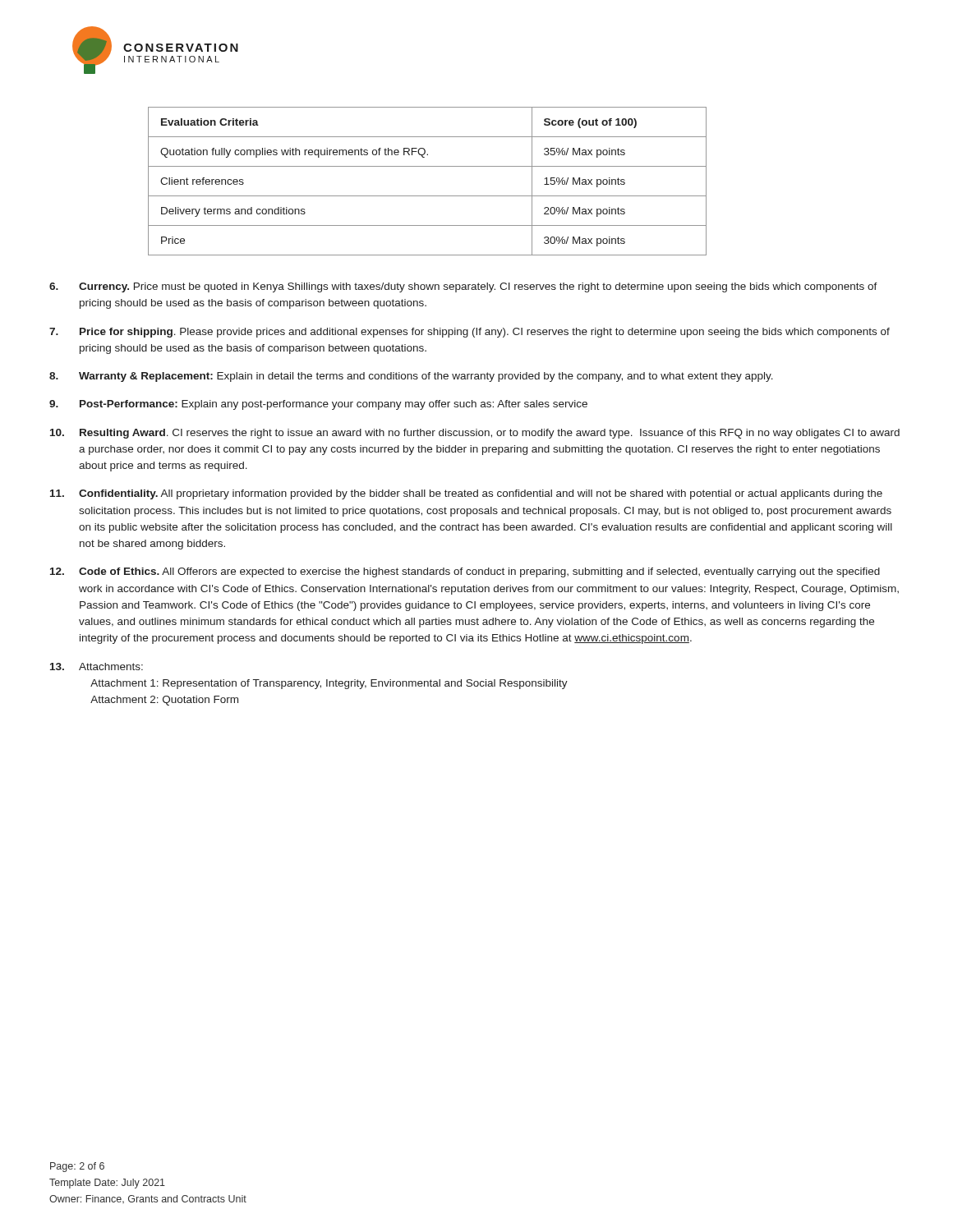
Task: Select the passage starting "8. Warranty & Replacement: Explain in detail"
Action: [476, 376]
